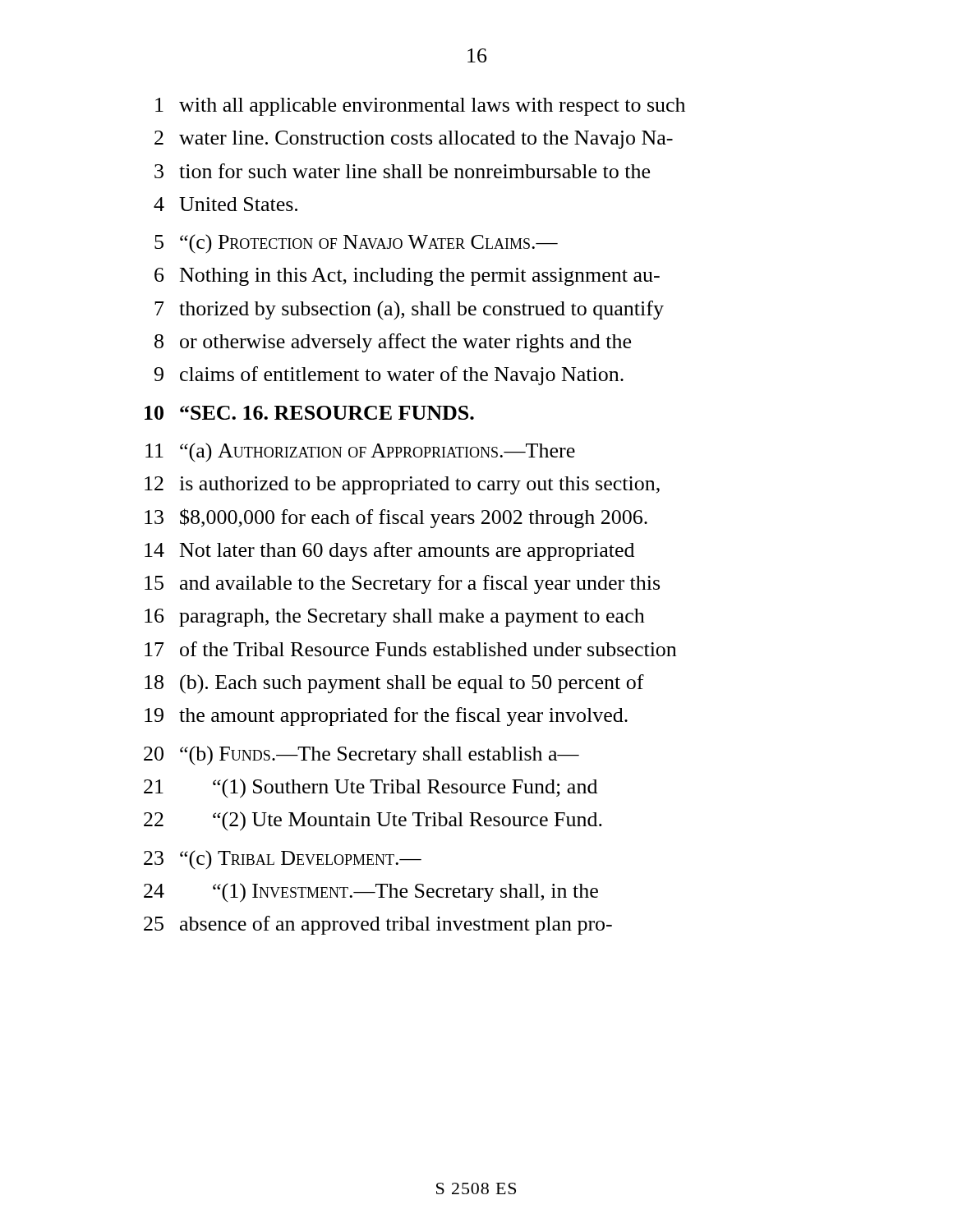
Task: Click on the region starting "21 “(1) Southern Ute Tribal"
Action: (496, 787)
